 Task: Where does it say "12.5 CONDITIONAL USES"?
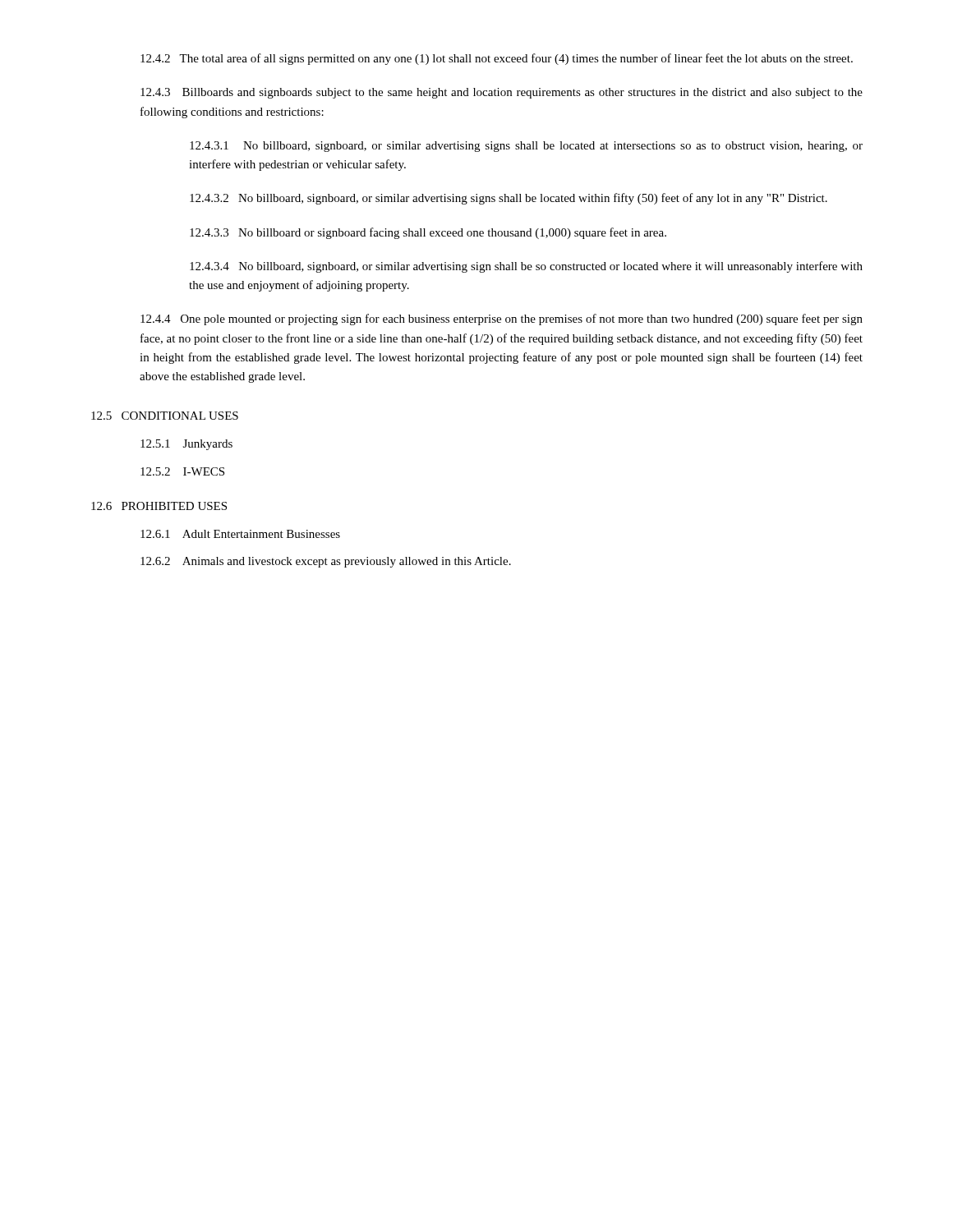point(165,416)
